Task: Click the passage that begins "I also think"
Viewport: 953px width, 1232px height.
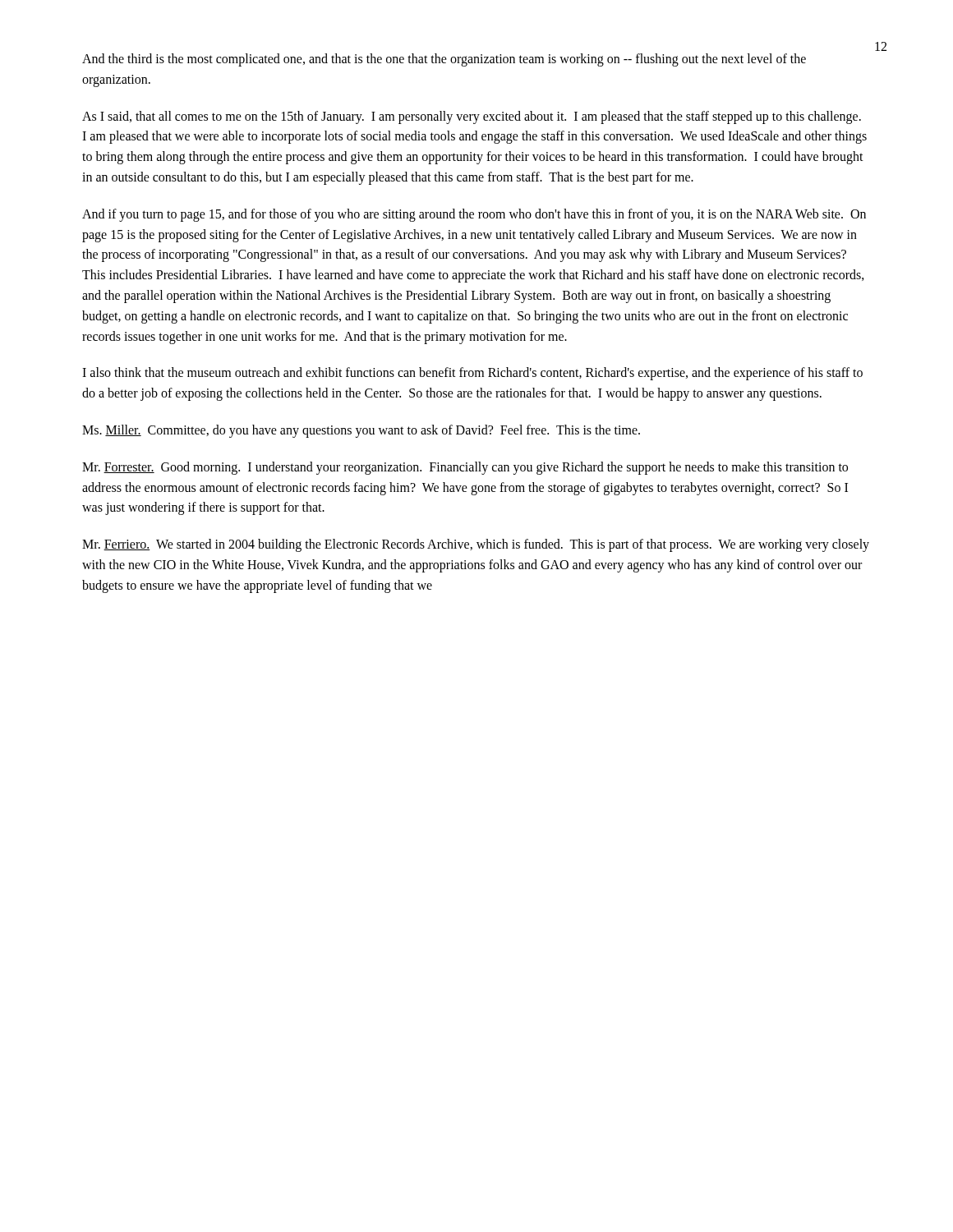Action: click(x=473, y=383)
